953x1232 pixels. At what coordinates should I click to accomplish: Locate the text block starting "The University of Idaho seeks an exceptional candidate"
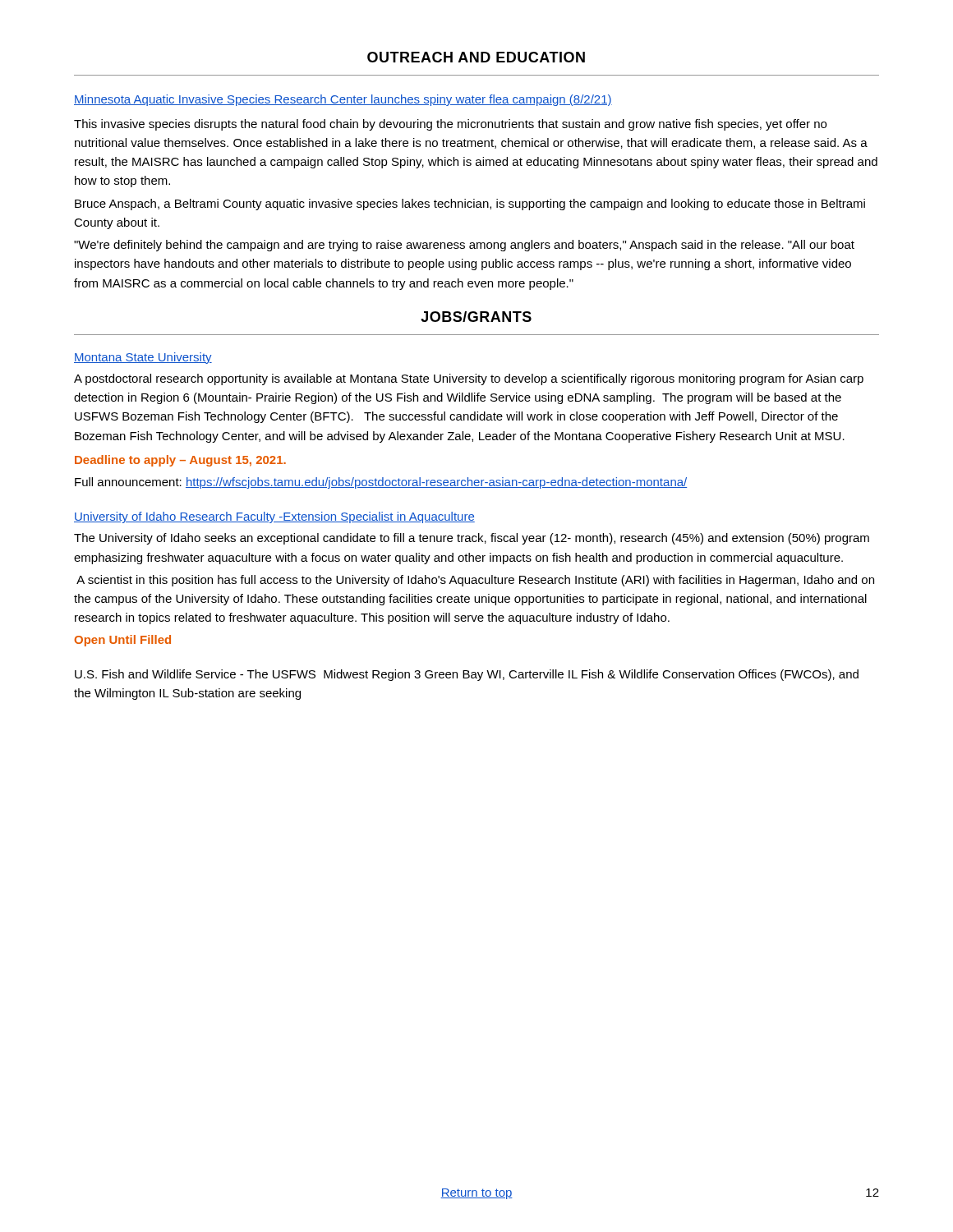click(472, 547)
